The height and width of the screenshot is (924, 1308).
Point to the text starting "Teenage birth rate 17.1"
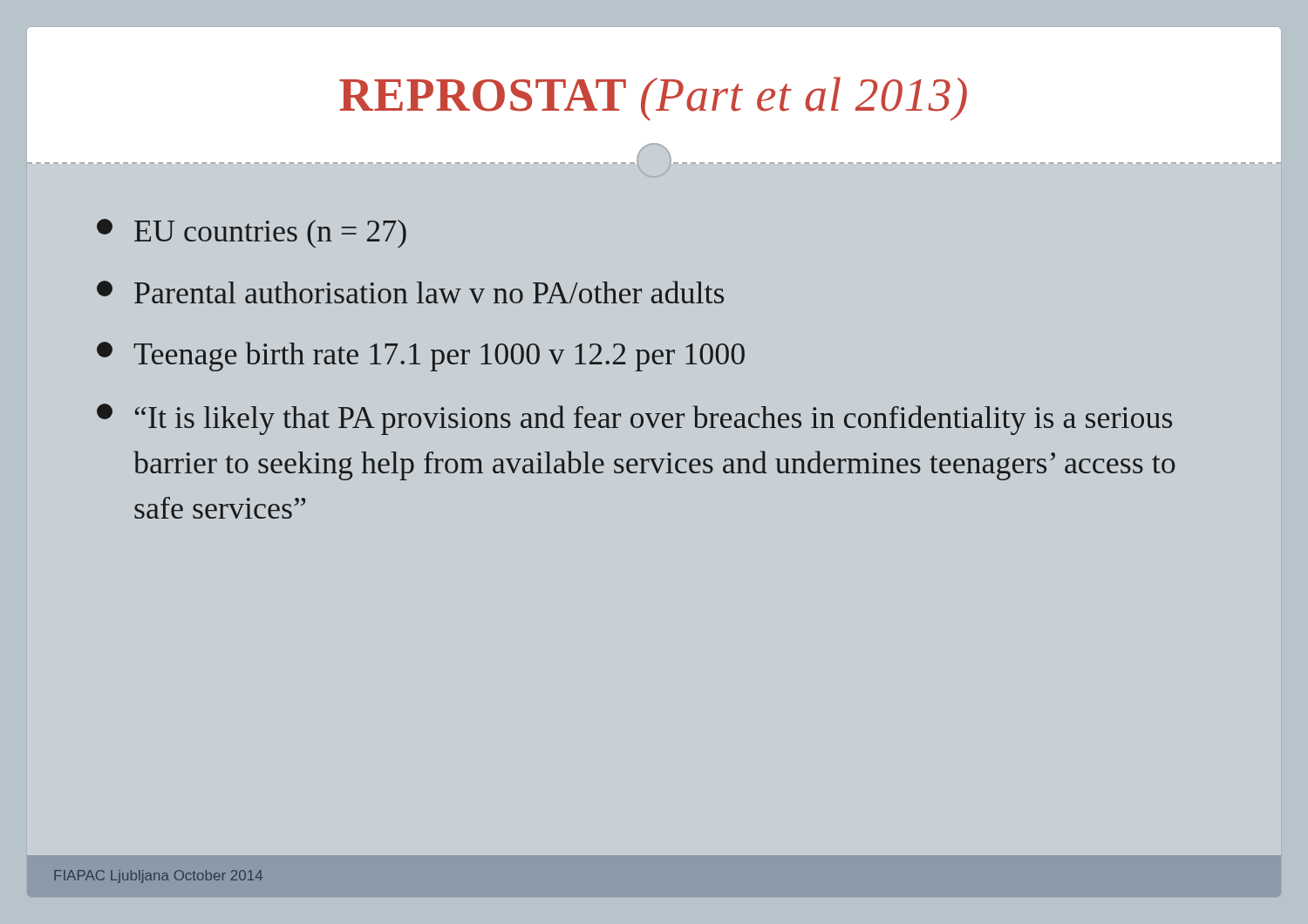point(654,354)
